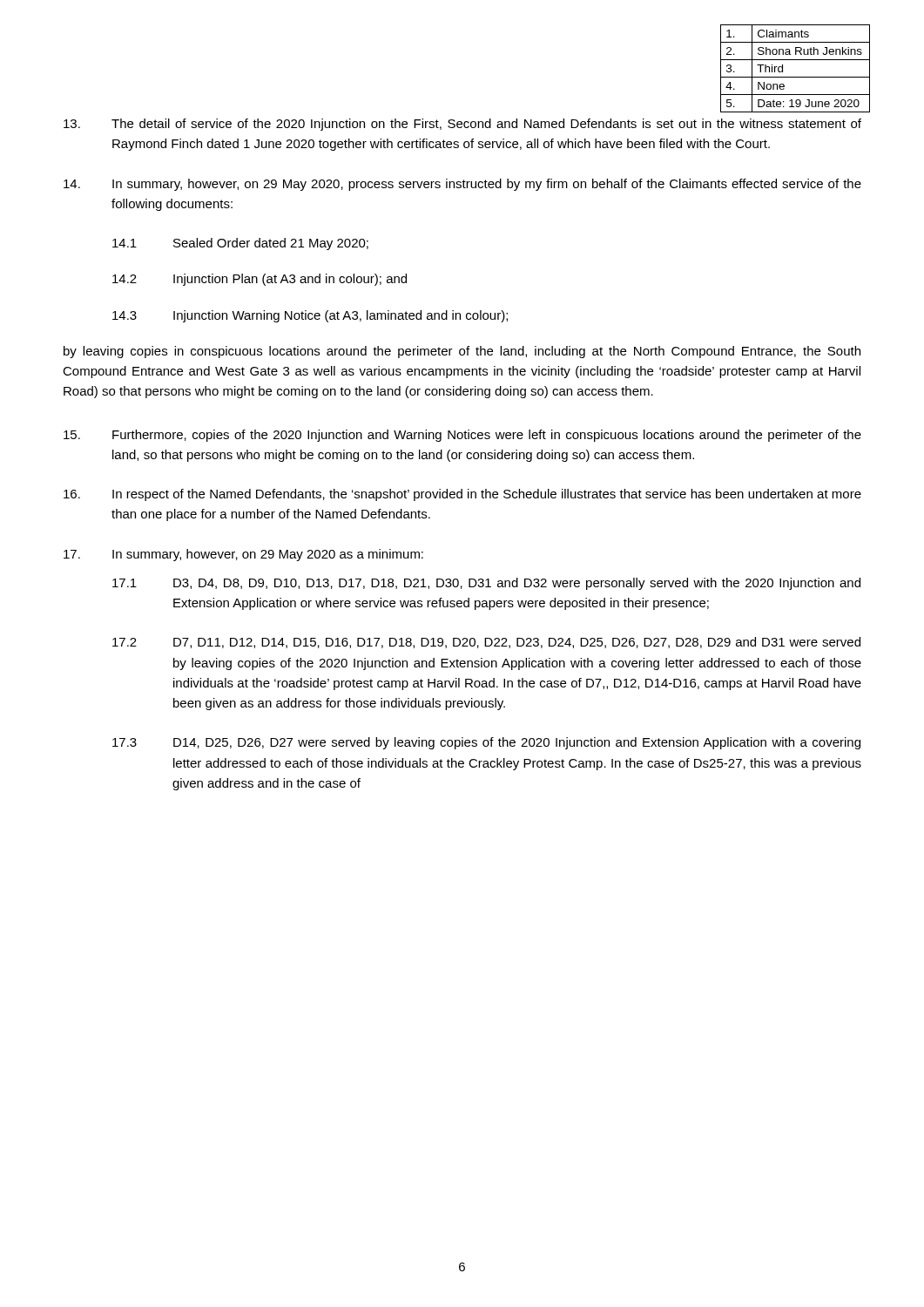Select the block starting "17.1 D3, D4, D8, D9, D10, D13, D17,"
This screenshot has width=924, height=1307.
486,592
